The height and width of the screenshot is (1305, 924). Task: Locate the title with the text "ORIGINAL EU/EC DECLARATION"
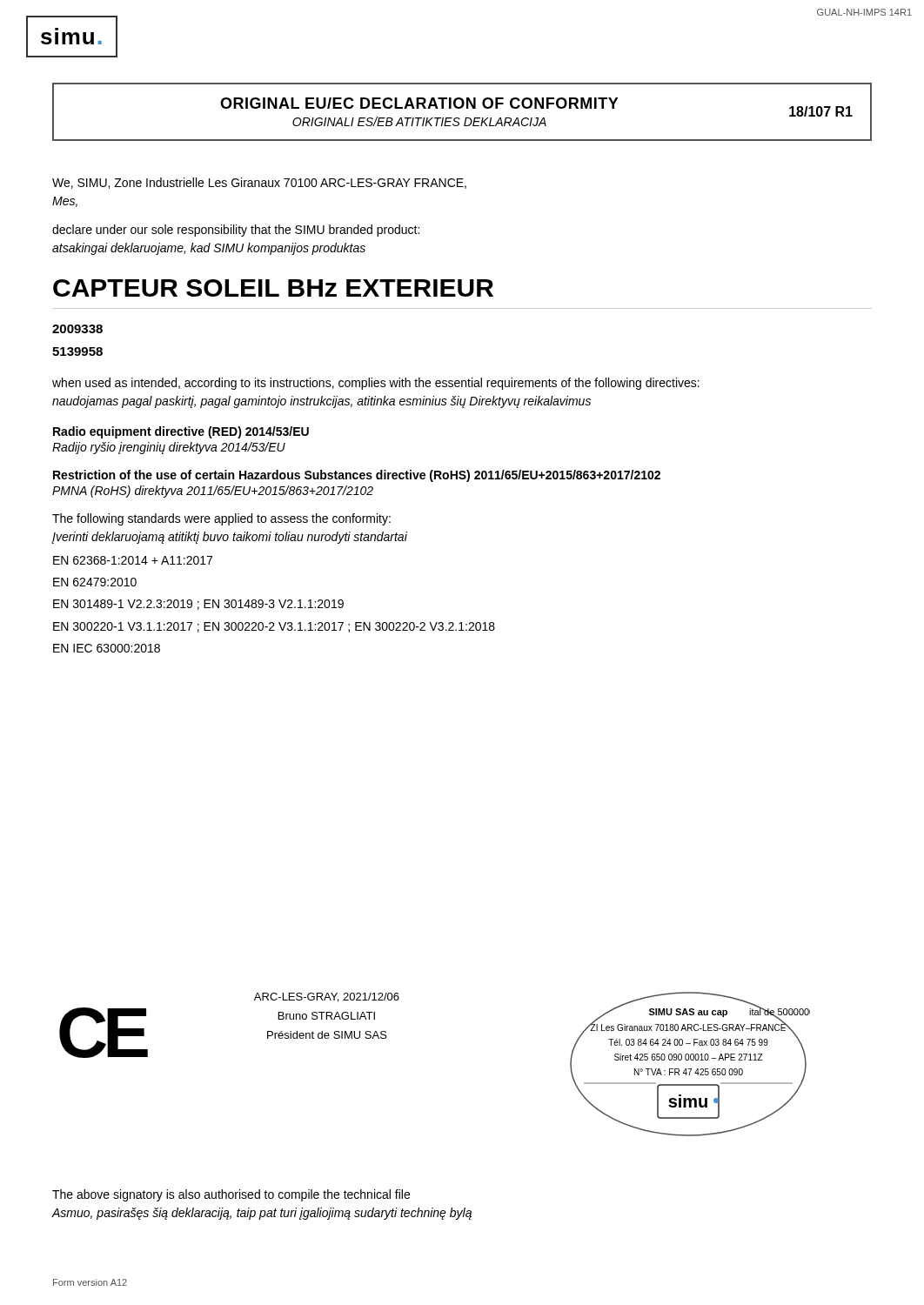pos(462,112)
